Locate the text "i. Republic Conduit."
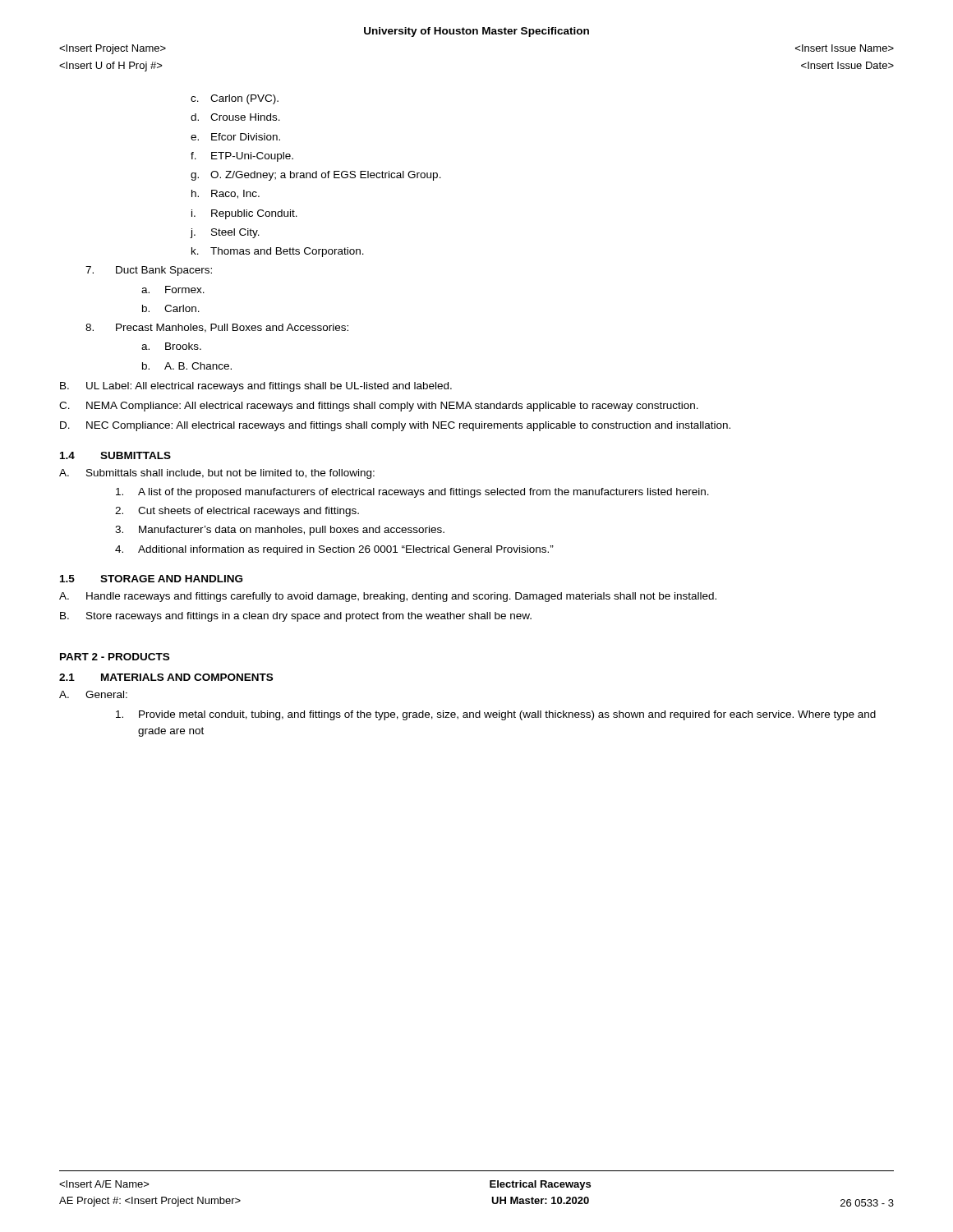The width and height of the screenshot is (953, 1232). [244, 214]
